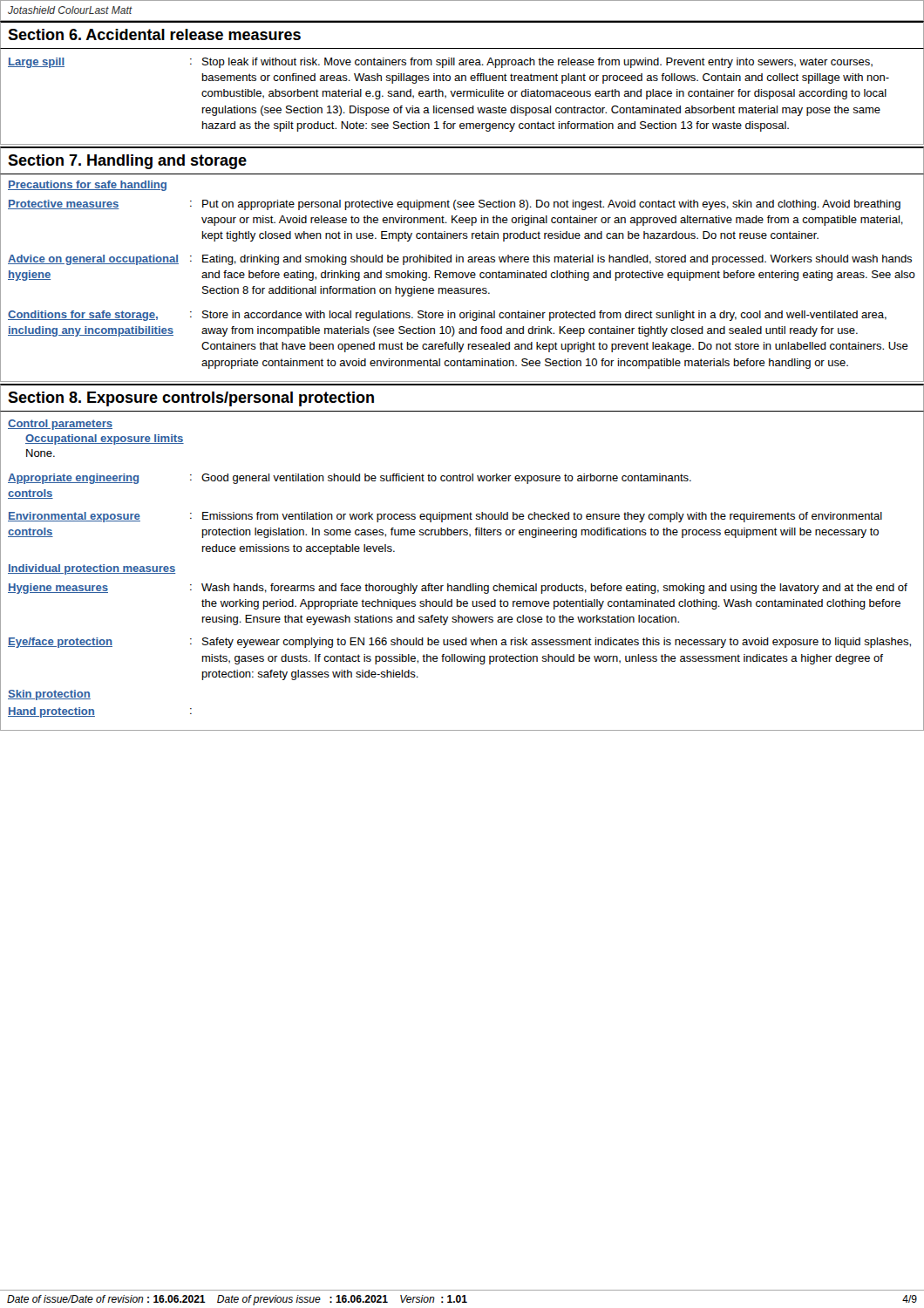Find "Section 6. Accidental release measures" on this page
The width and height of the screenshot is (924, 1308).
[x=155, y=35]
